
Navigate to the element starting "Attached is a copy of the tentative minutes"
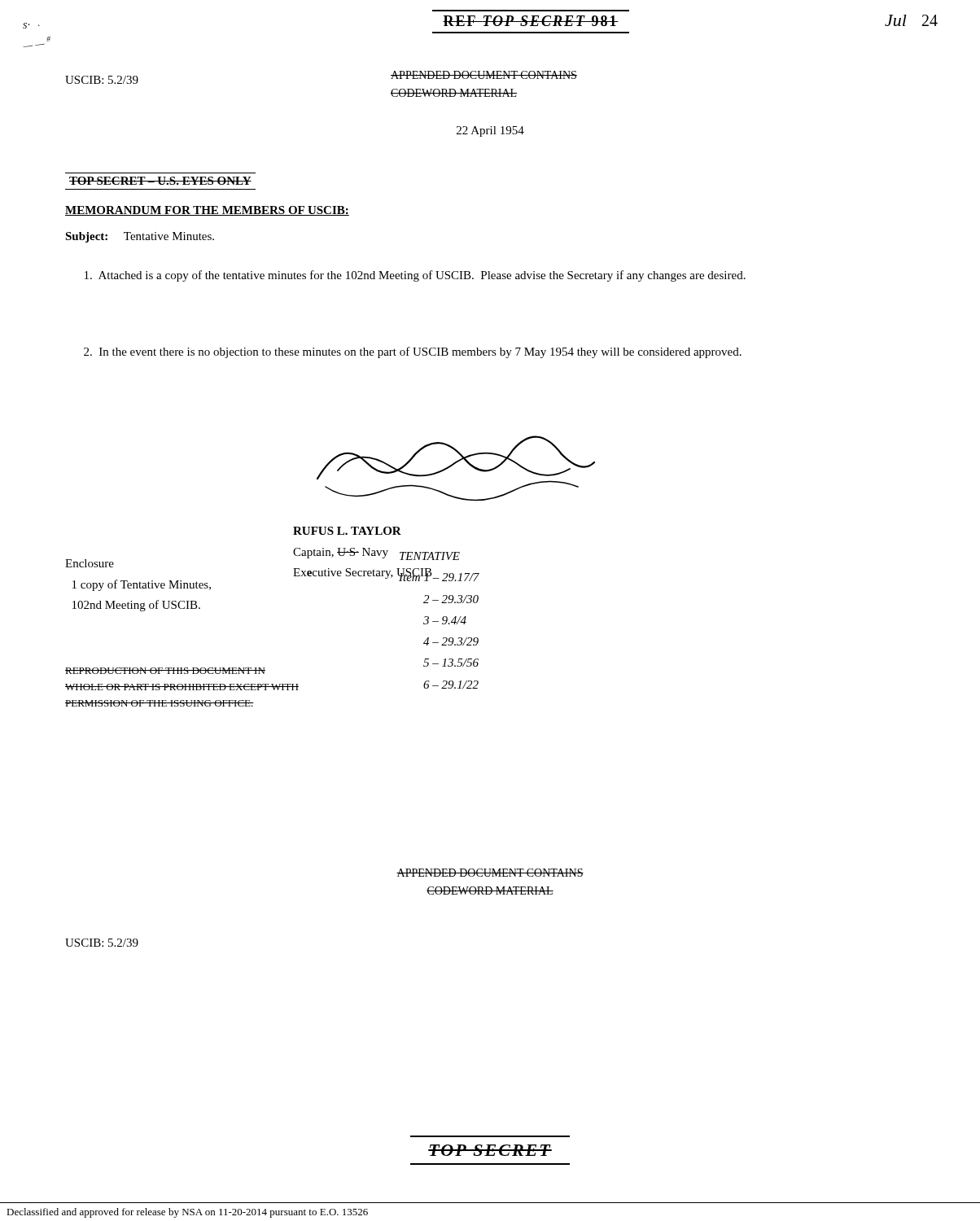(x=406, y=275)
